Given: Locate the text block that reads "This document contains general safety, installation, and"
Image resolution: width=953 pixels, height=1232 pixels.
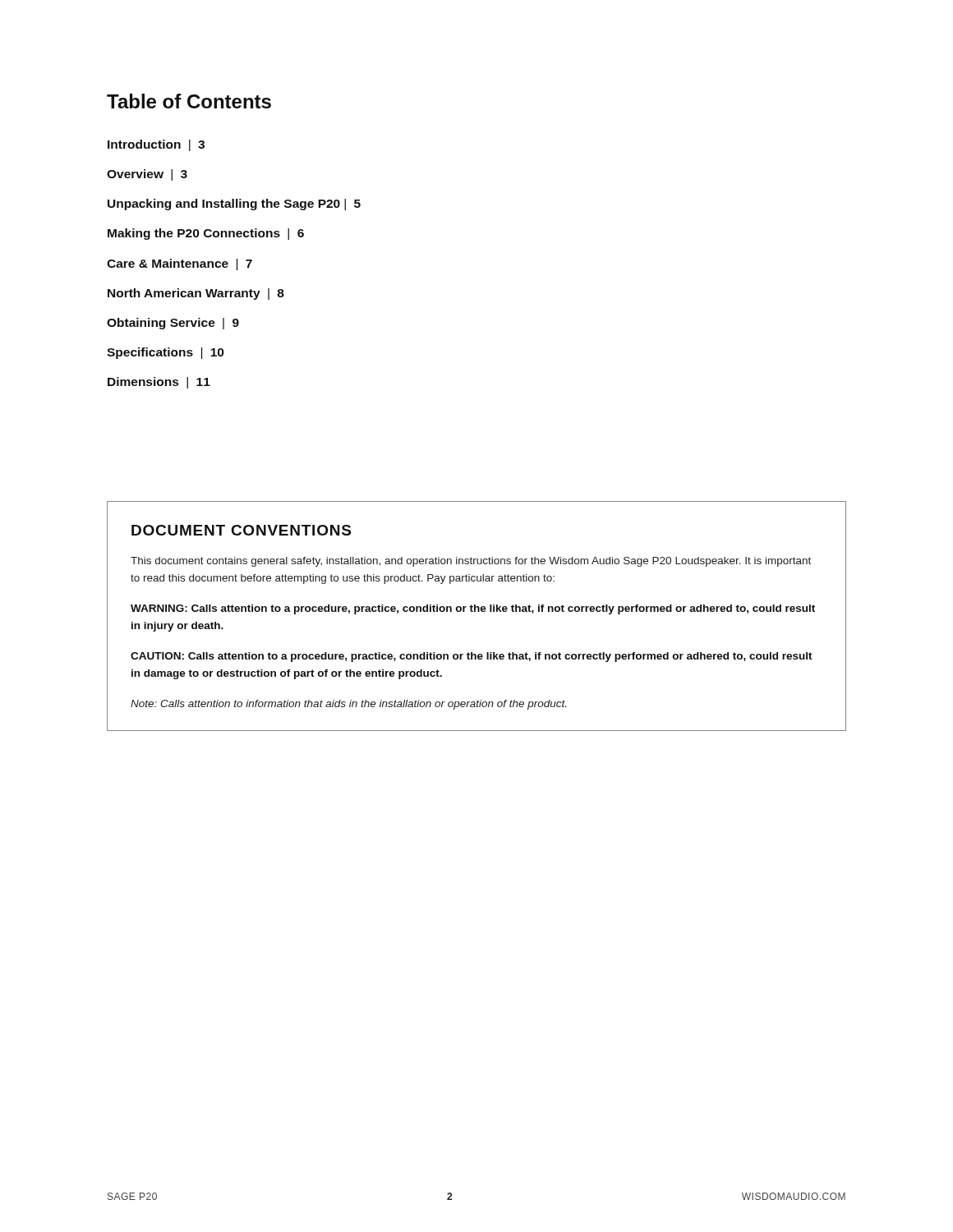Looking at the screenshot, I should (x=476, y=570).
